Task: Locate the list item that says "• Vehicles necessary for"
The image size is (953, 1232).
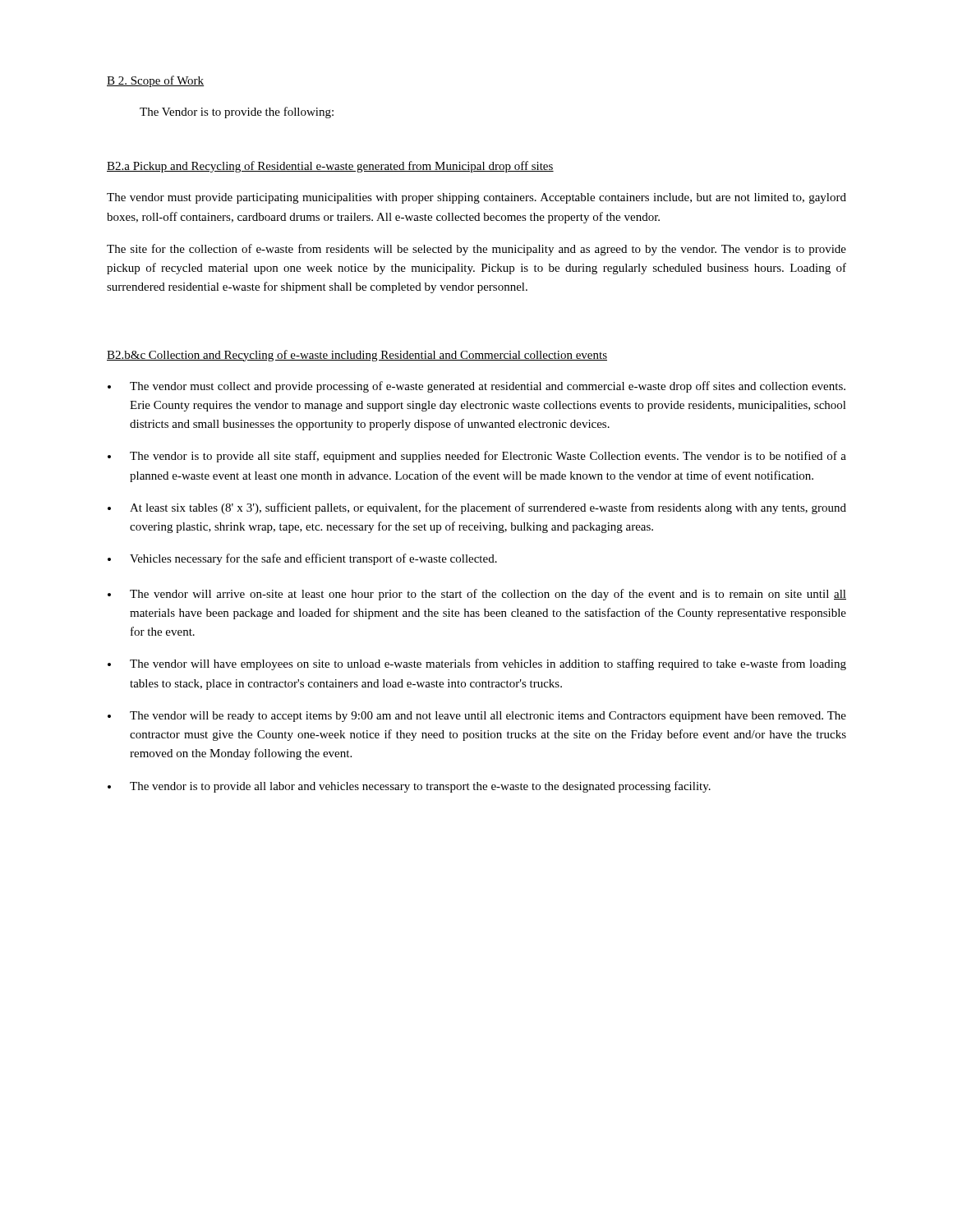Action: [x=476, y=560]
